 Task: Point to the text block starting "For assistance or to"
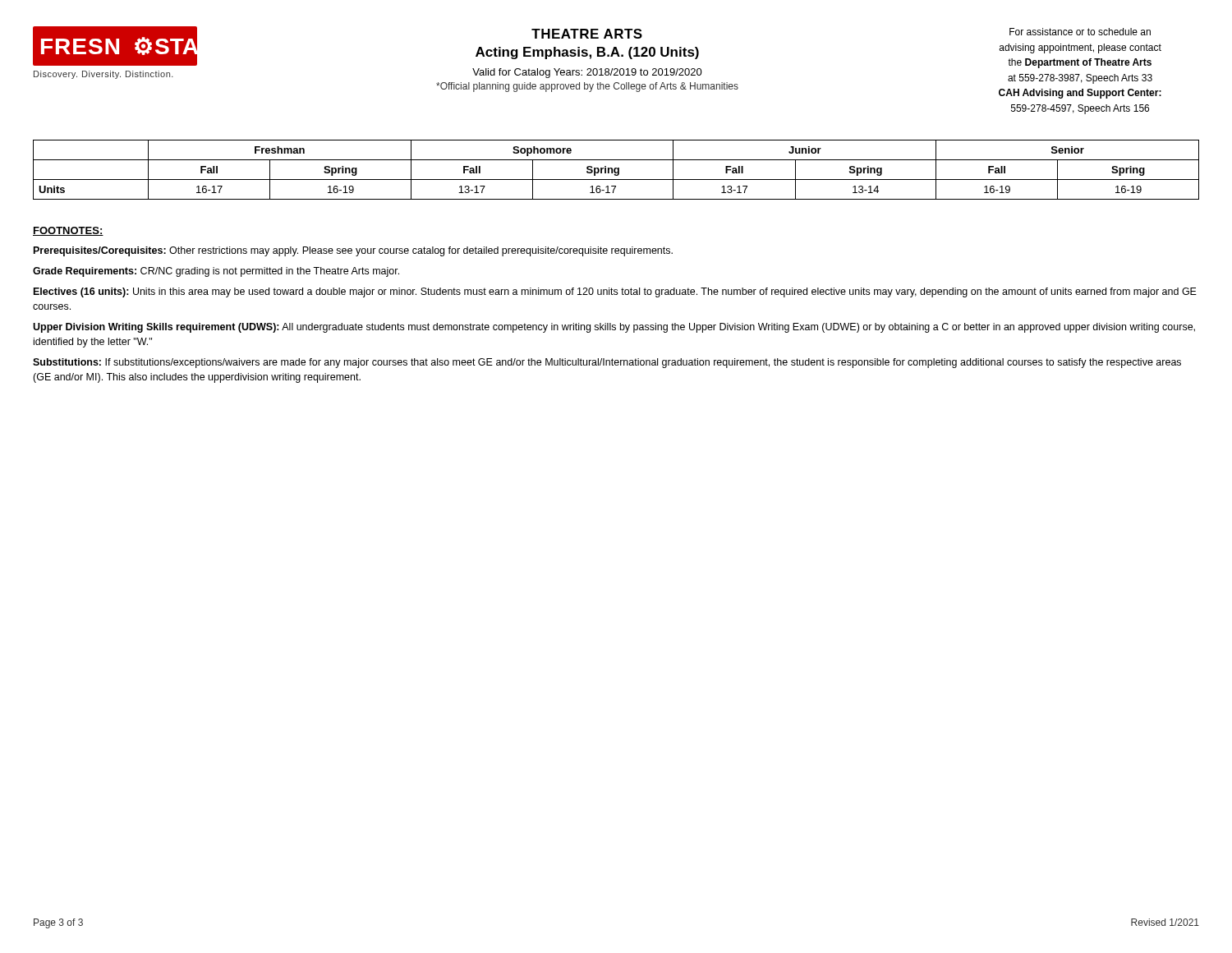click(1080, 70)
